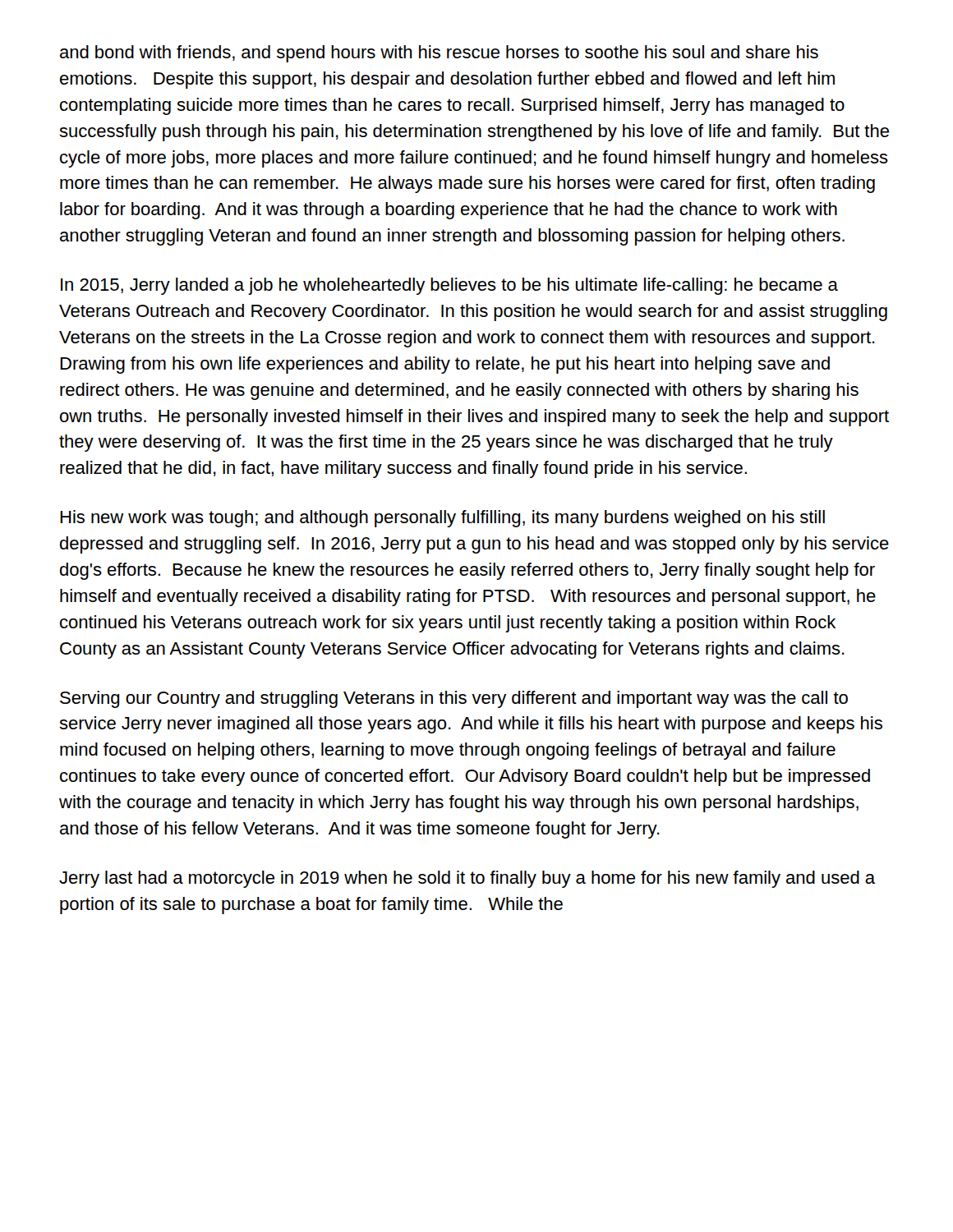This screenshot has height=1232, width=953.
Task: Select the text block starting "Jerry last had a motorcycle in"
Action: [x=467, y=891]
